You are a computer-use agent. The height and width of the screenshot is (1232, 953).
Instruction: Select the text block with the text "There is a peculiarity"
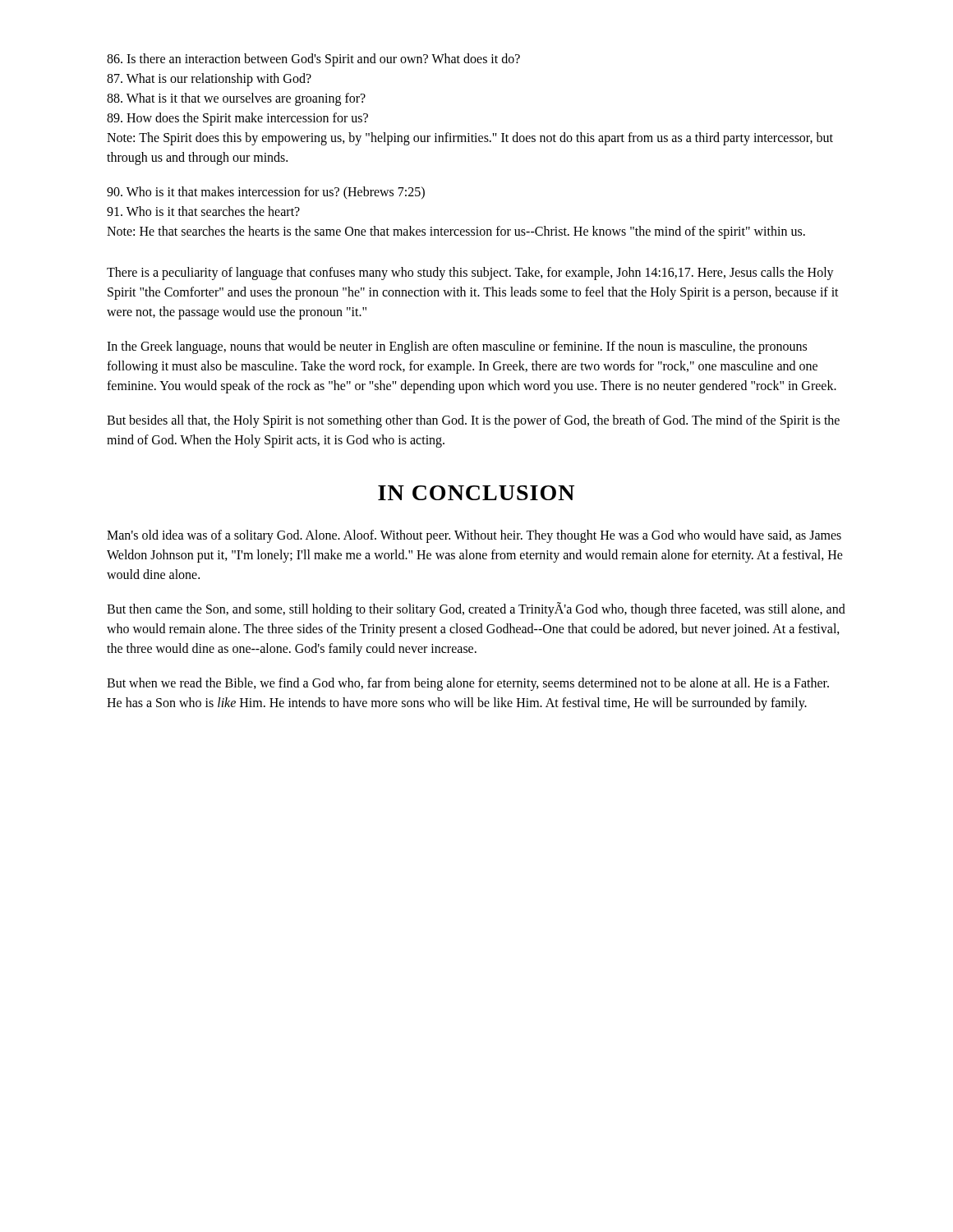point(473,292)
